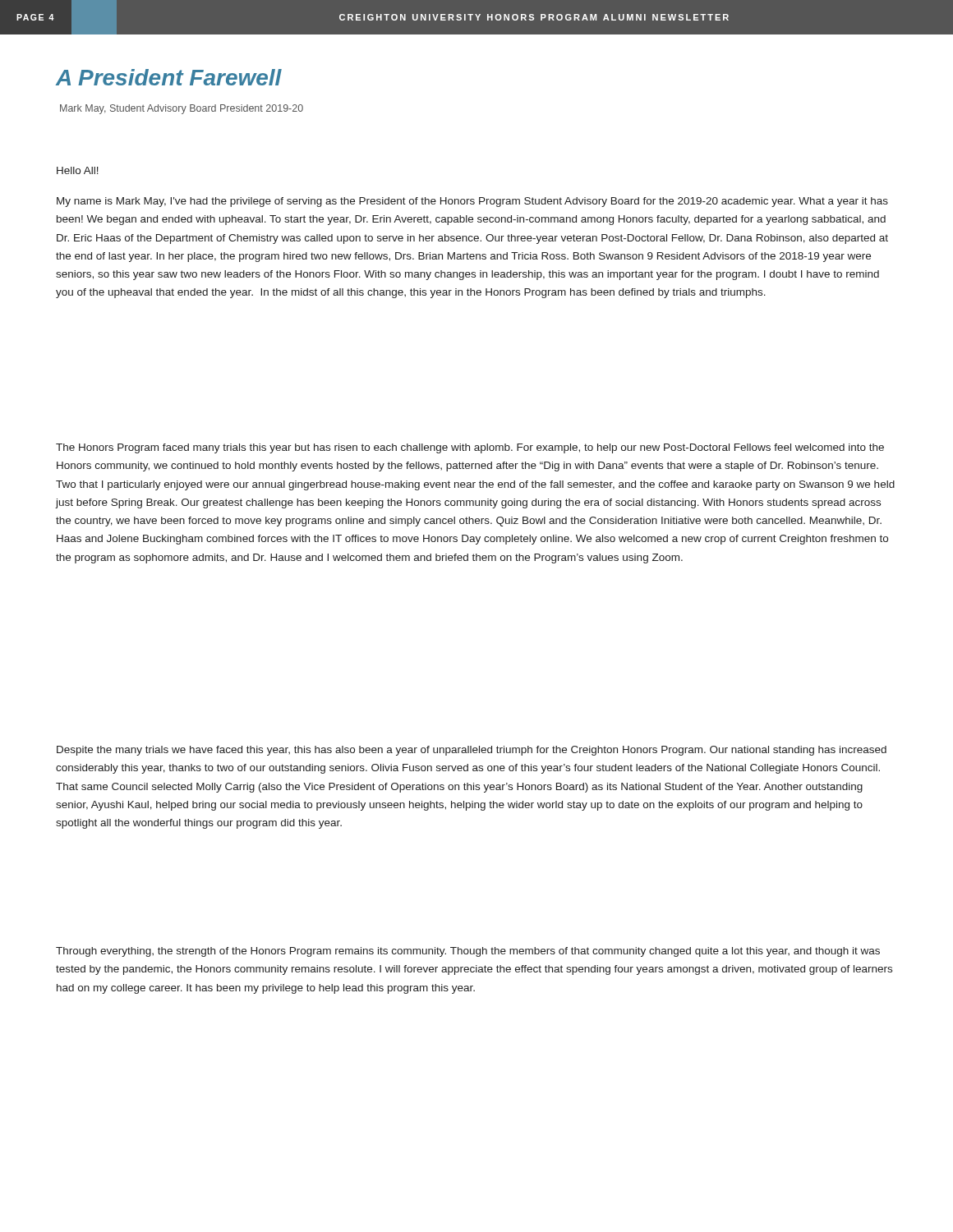The width and height of the screenshot is (953, 1232).
Task: Locate the text "Mark May, Student Advisory Board President 2019-20"
Action: tap(181, 108)
